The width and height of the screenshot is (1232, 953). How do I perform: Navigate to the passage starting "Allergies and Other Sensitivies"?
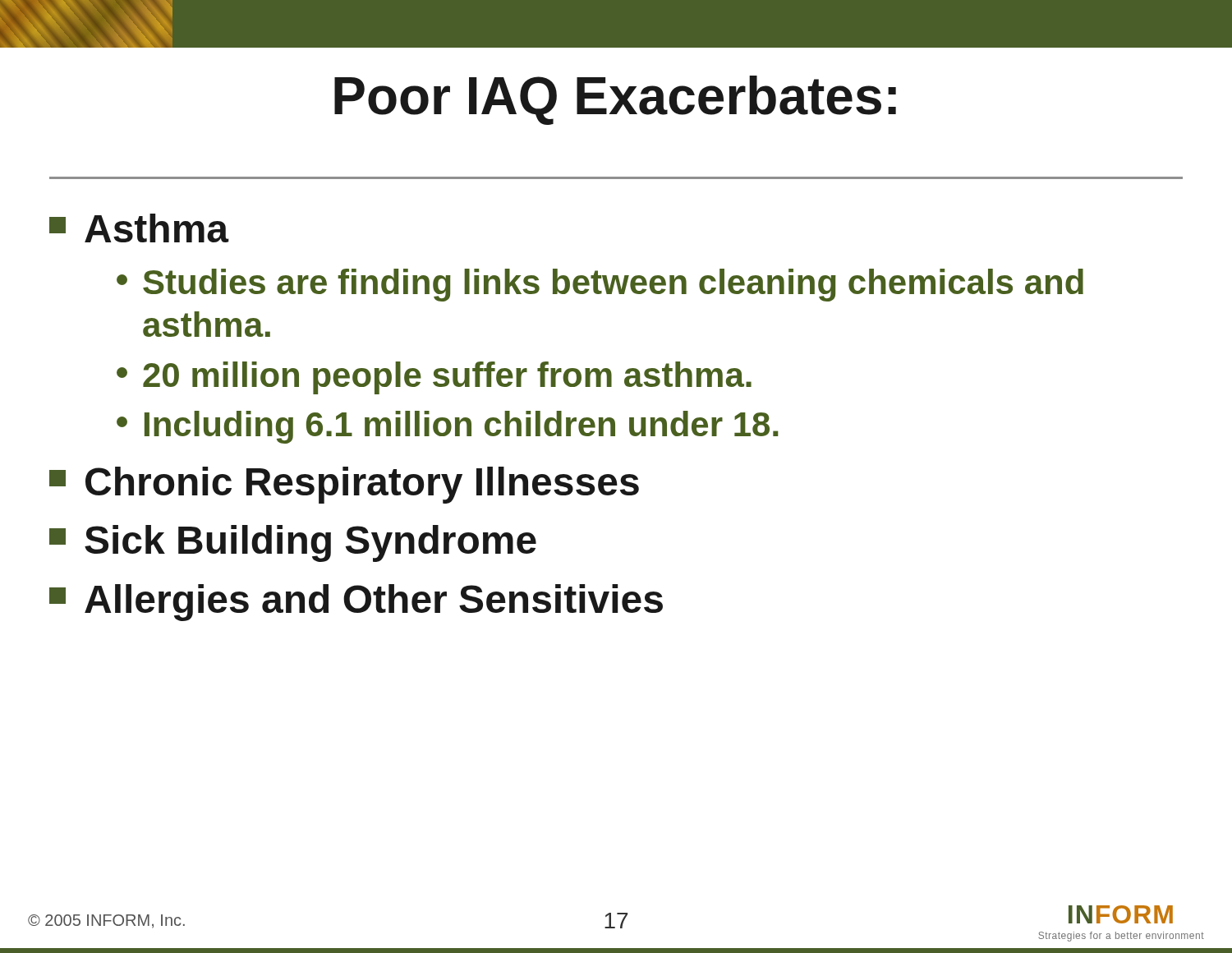tap(357, 599)
